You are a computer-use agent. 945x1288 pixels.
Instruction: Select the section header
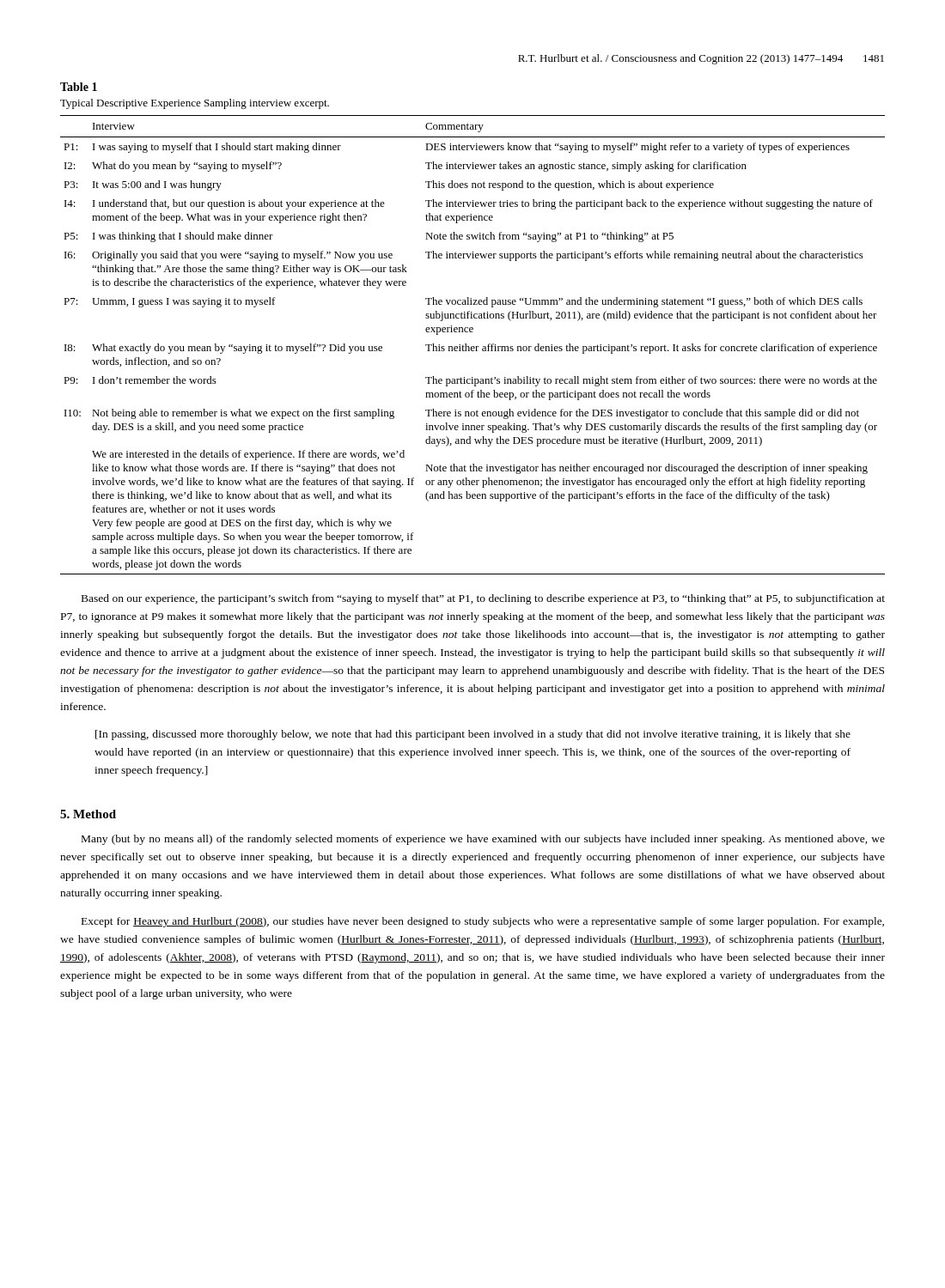(88, 814)
